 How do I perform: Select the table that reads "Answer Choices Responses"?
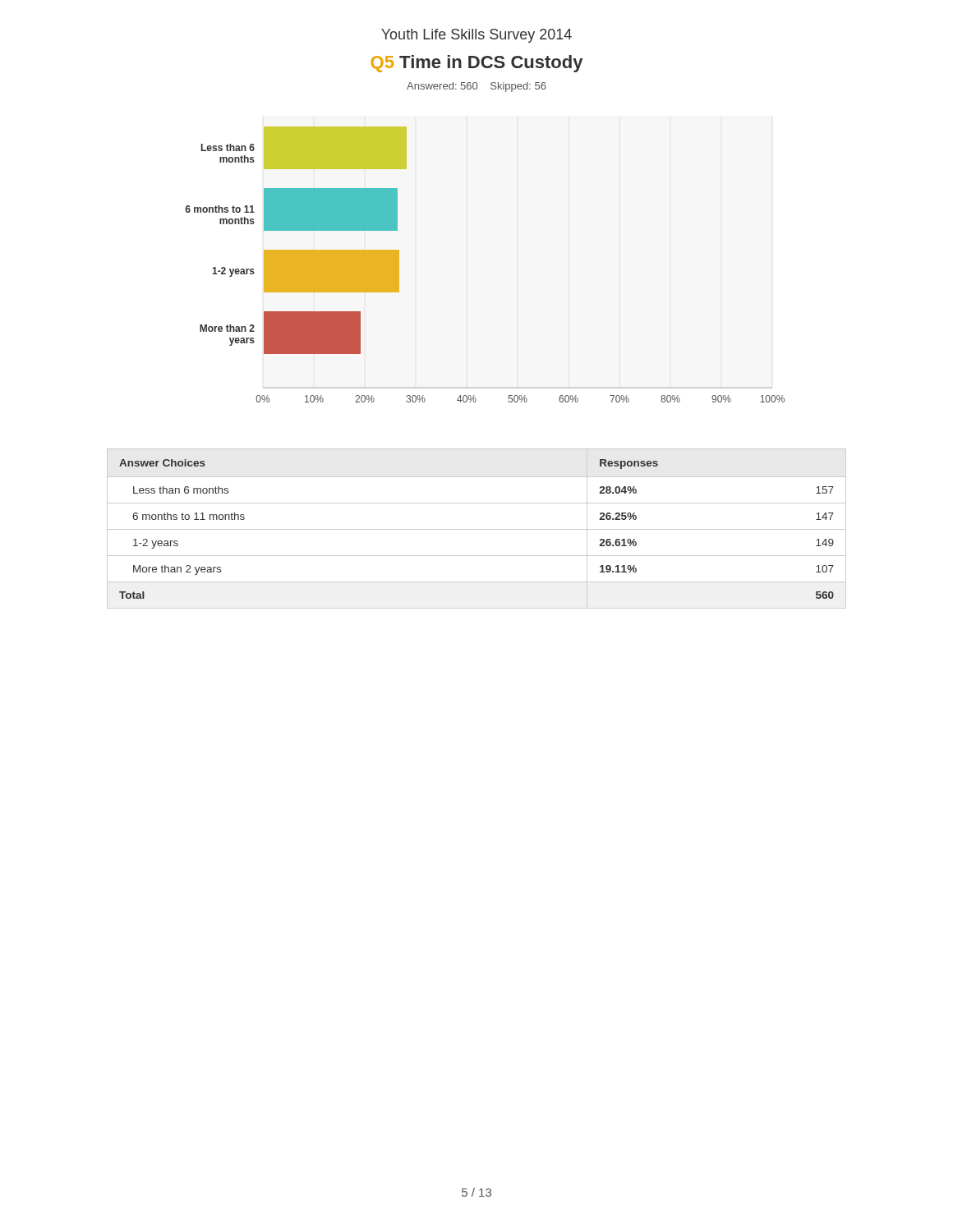(476, 529)
